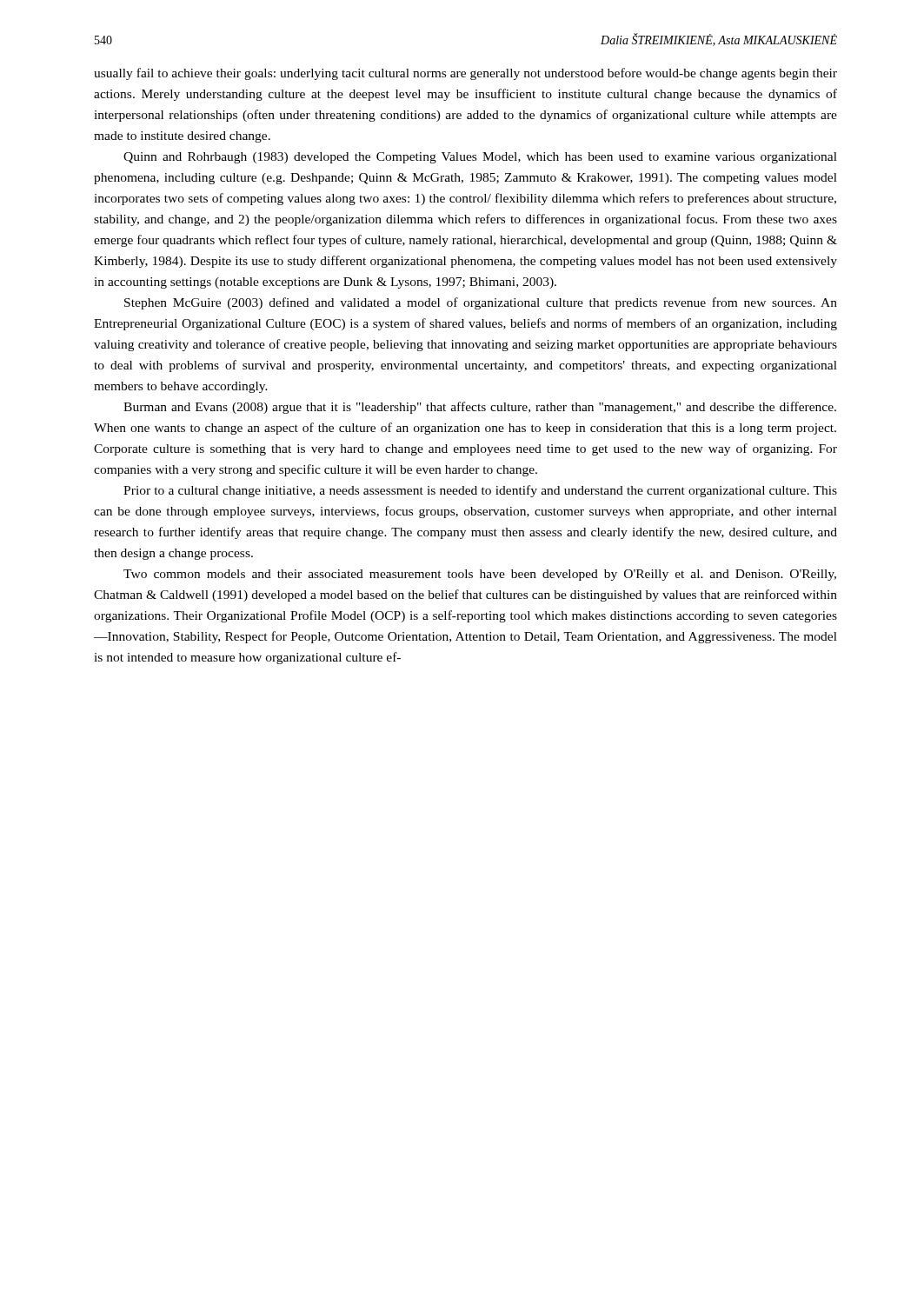
Task: Find the text block with the text "usually fail to achieve their"
Action: (465, 104)
